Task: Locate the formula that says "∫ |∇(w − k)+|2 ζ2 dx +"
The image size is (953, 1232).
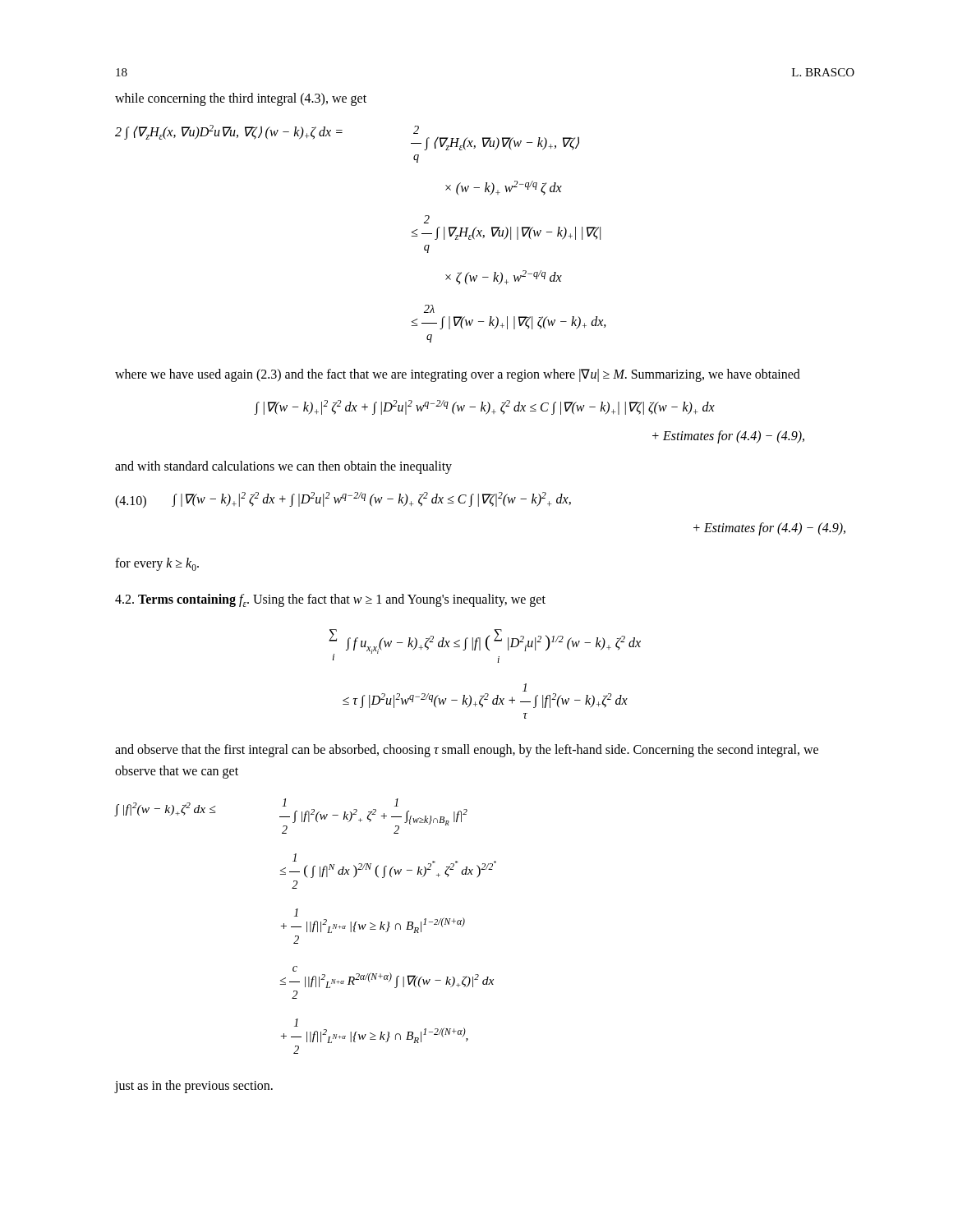Action: click(485, 421)
